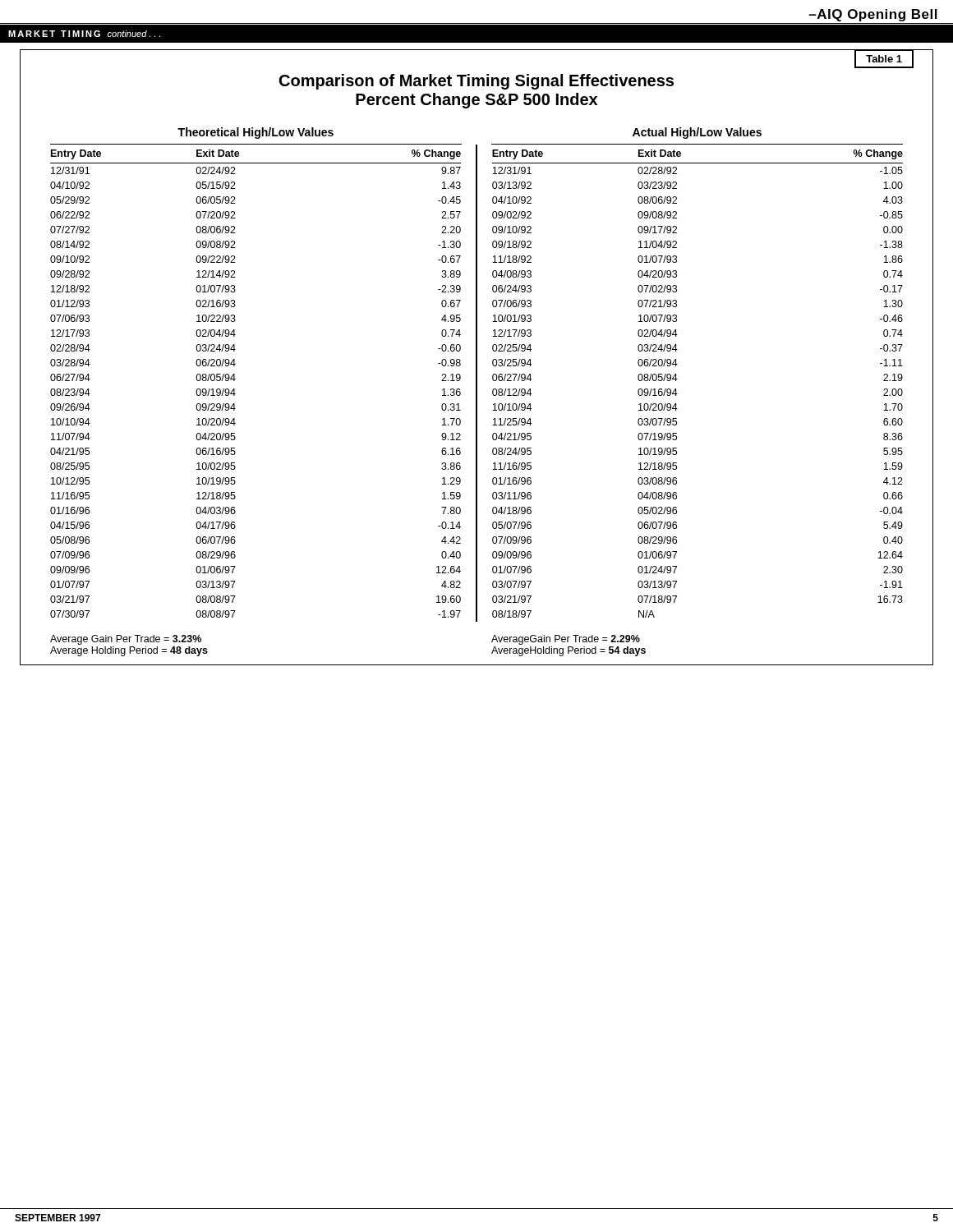Image resolution: width=953 pixels, height=1232 pixels.
Task: Click where it says "Table 1"
Action: point(884,59)
